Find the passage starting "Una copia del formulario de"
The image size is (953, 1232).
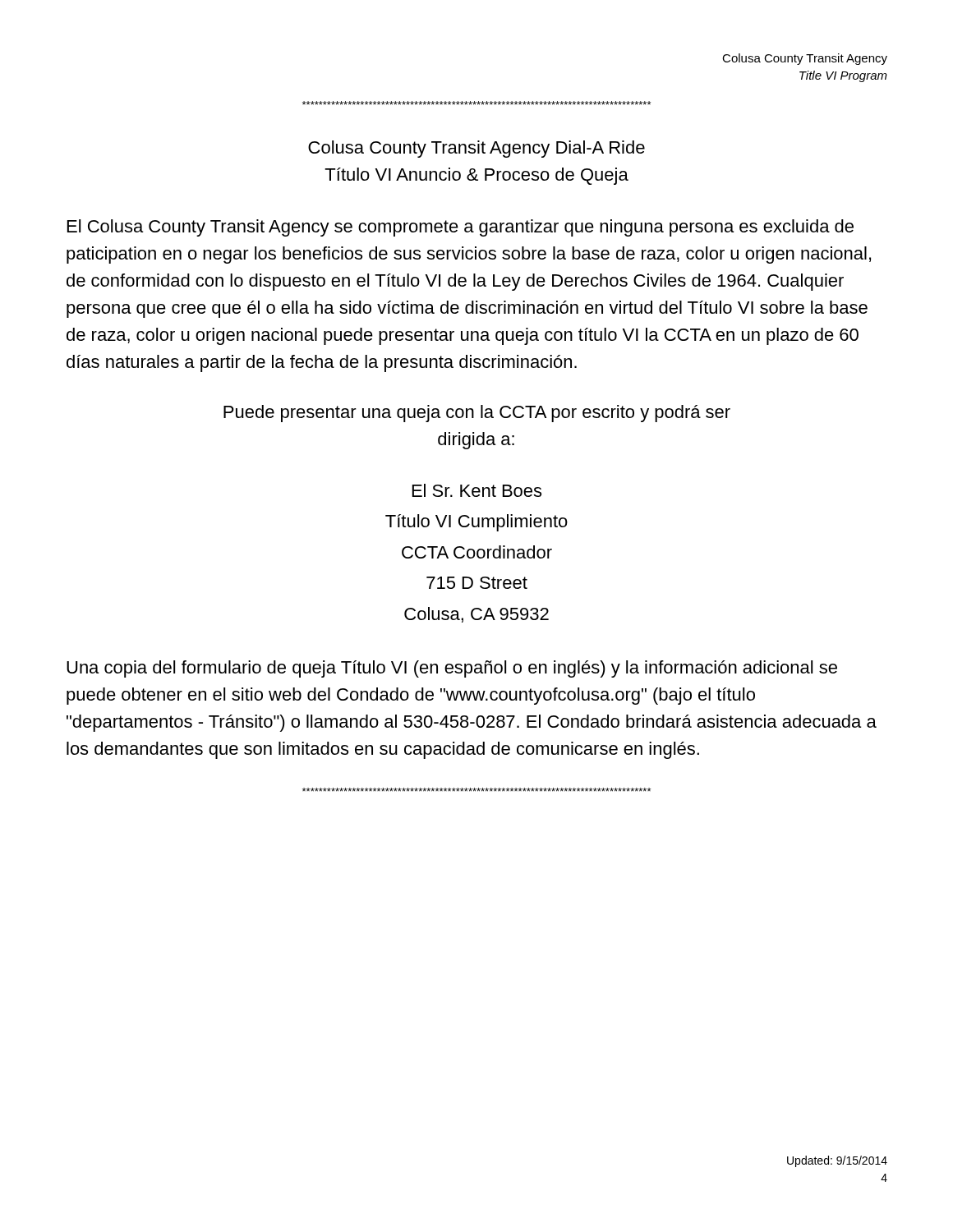471,708
